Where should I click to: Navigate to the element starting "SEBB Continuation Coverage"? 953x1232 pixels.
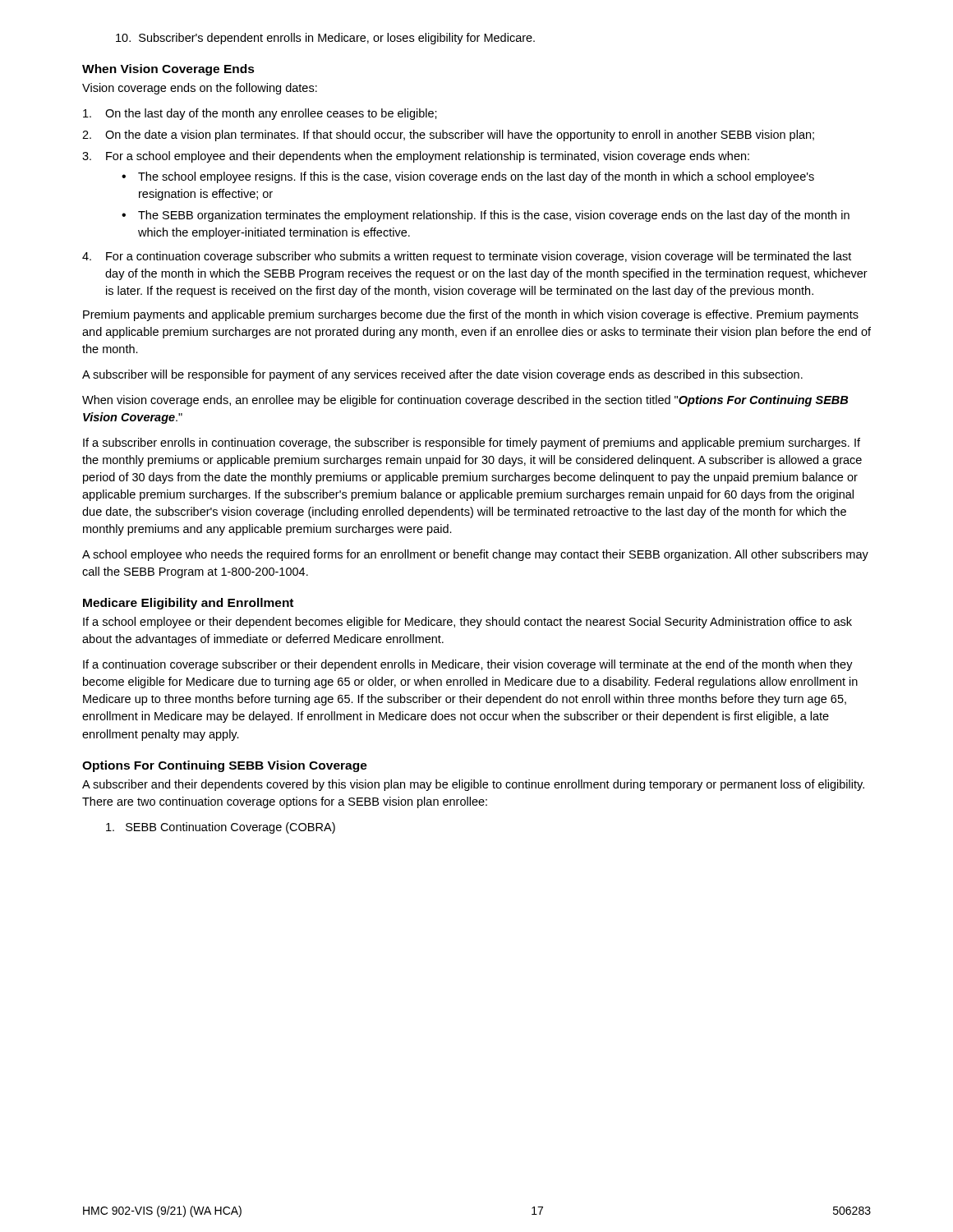tap(220, 827)
